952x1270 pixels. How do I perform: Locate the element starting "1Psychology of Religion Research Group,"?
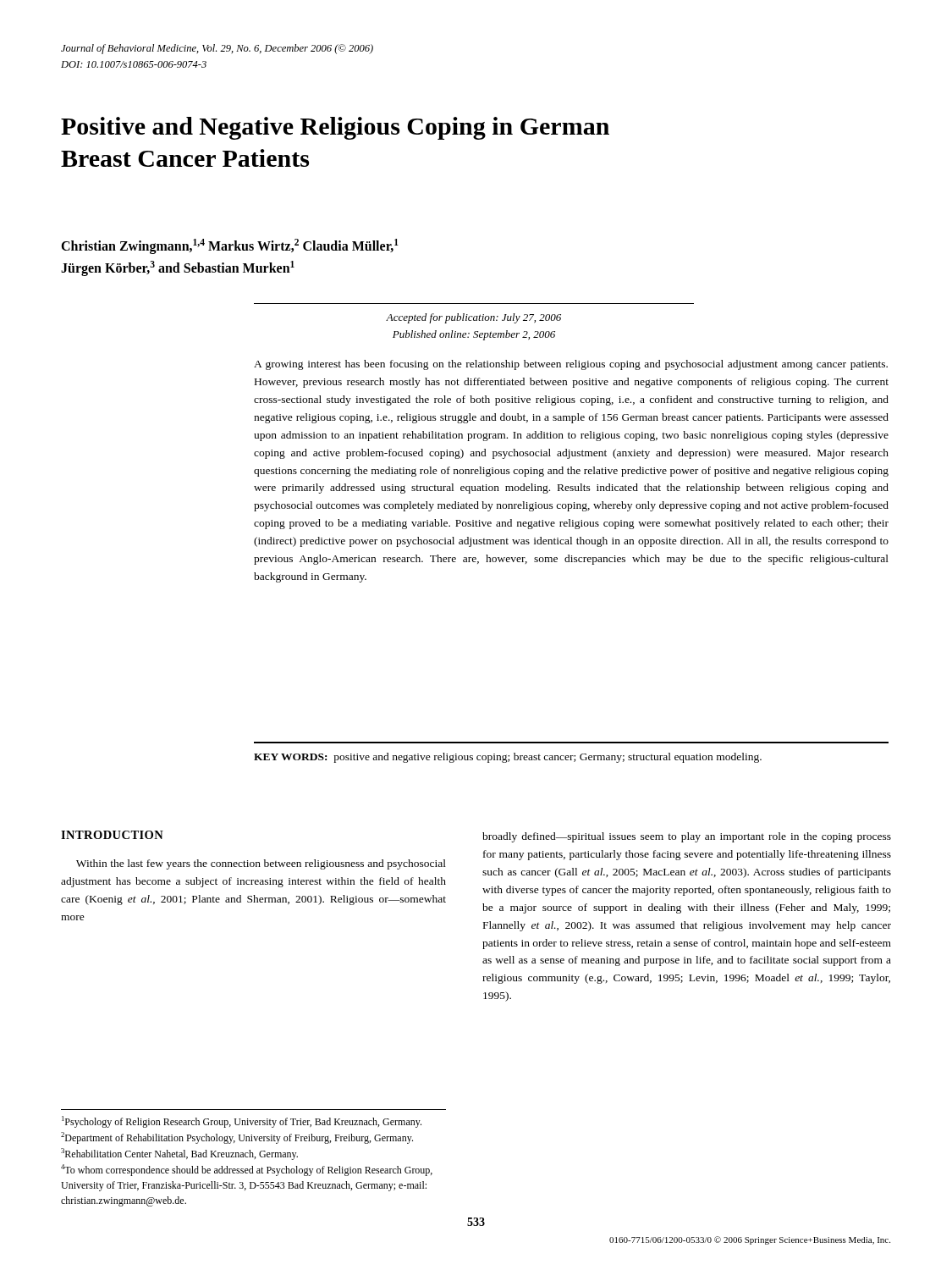pos(247,1160)
